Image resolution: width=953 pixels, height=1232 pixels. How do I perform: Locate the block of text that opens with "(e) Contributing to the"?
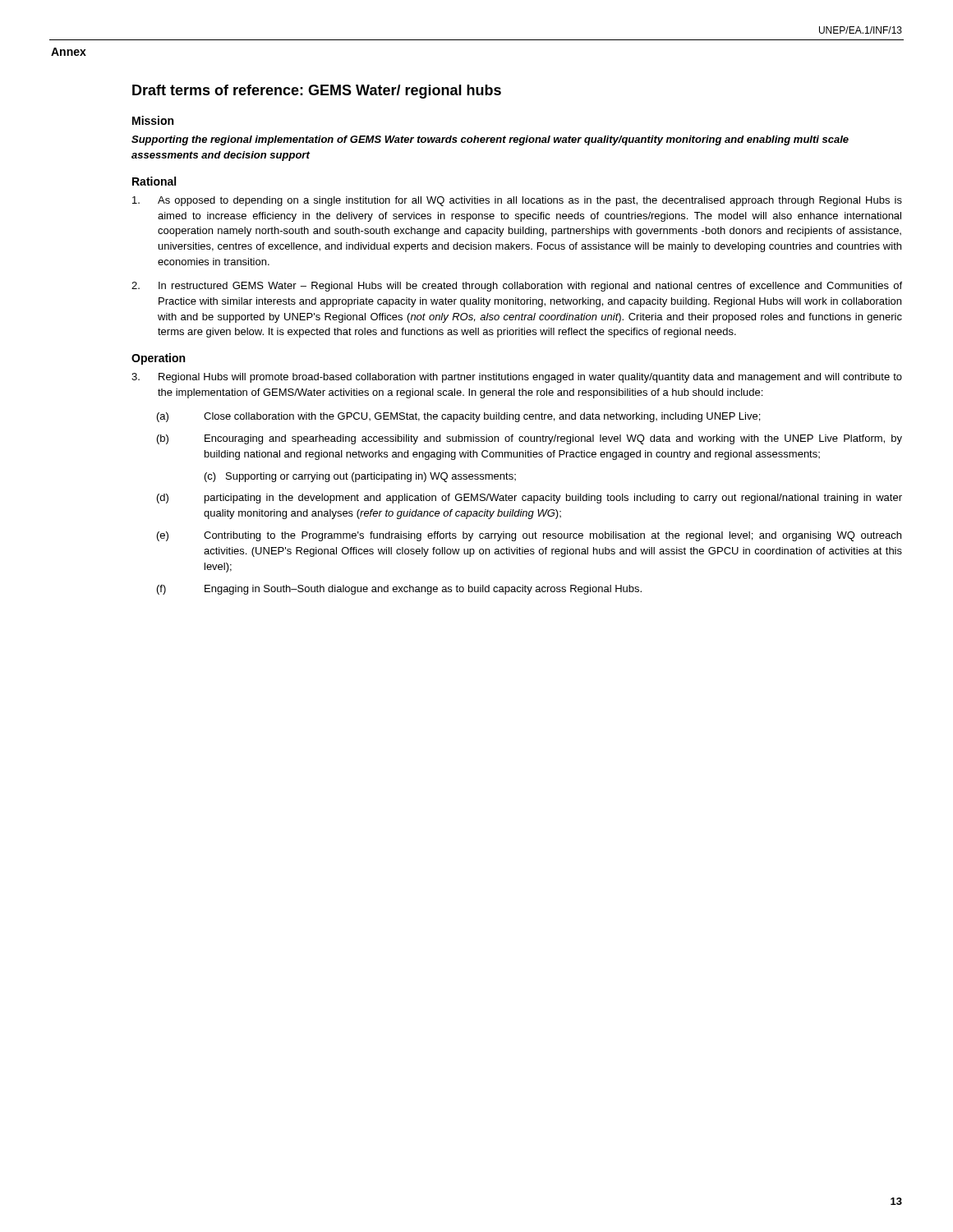point(517,551)
